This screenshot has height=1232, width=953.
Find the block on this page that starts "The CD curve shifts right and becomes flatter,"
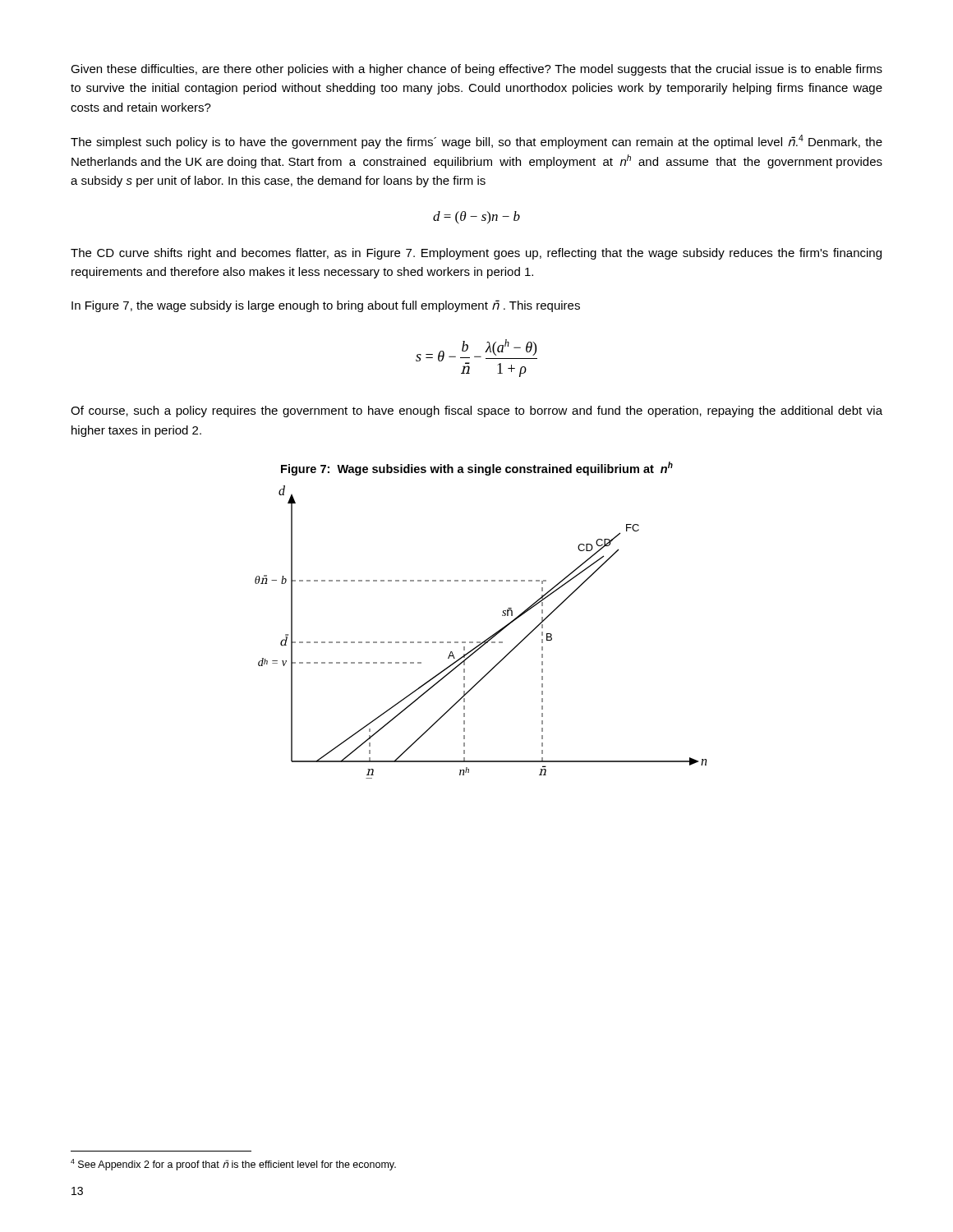(x=476, y=262)
